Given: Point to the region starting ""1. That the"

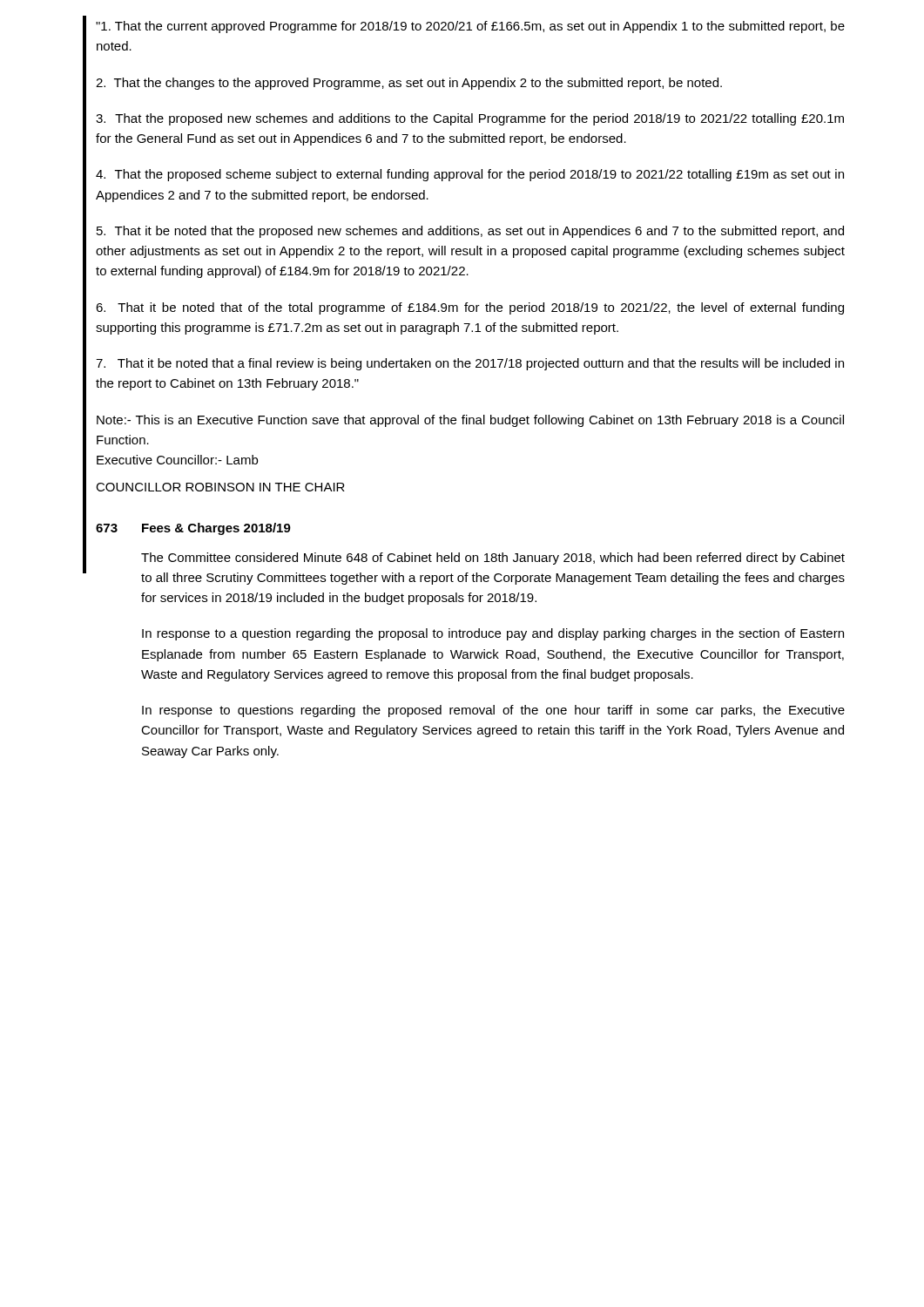Looking at the screenshot, I should pyautogui.click(x=470, y=36).
